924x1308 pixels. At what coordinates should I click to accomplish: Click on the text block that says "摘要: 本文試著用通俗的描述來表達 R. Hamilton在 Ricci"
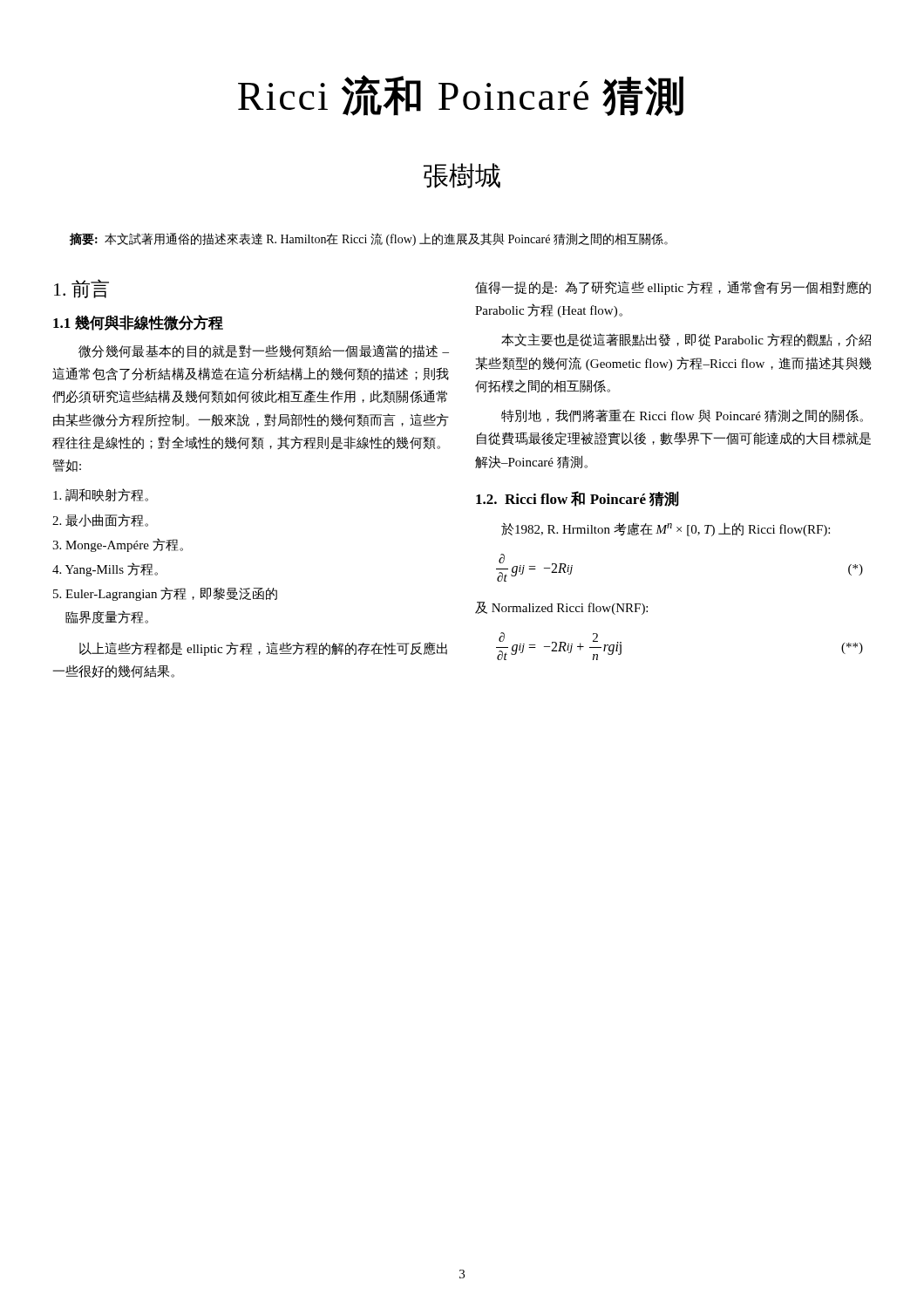pyautogui.click(x=373, y=239)
